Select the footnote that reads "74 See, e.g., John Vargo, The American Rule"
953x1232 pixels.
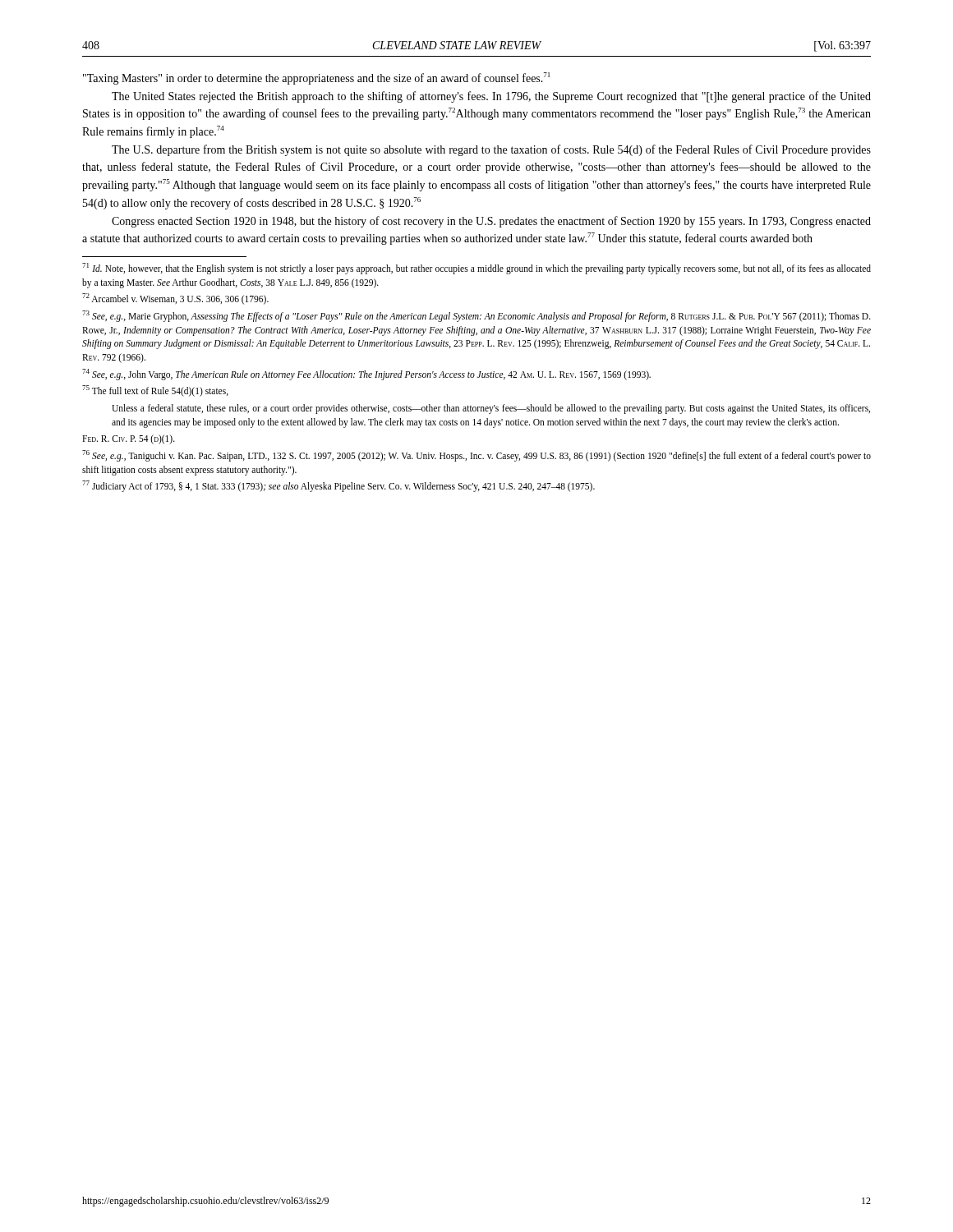(x=476, y=374)
